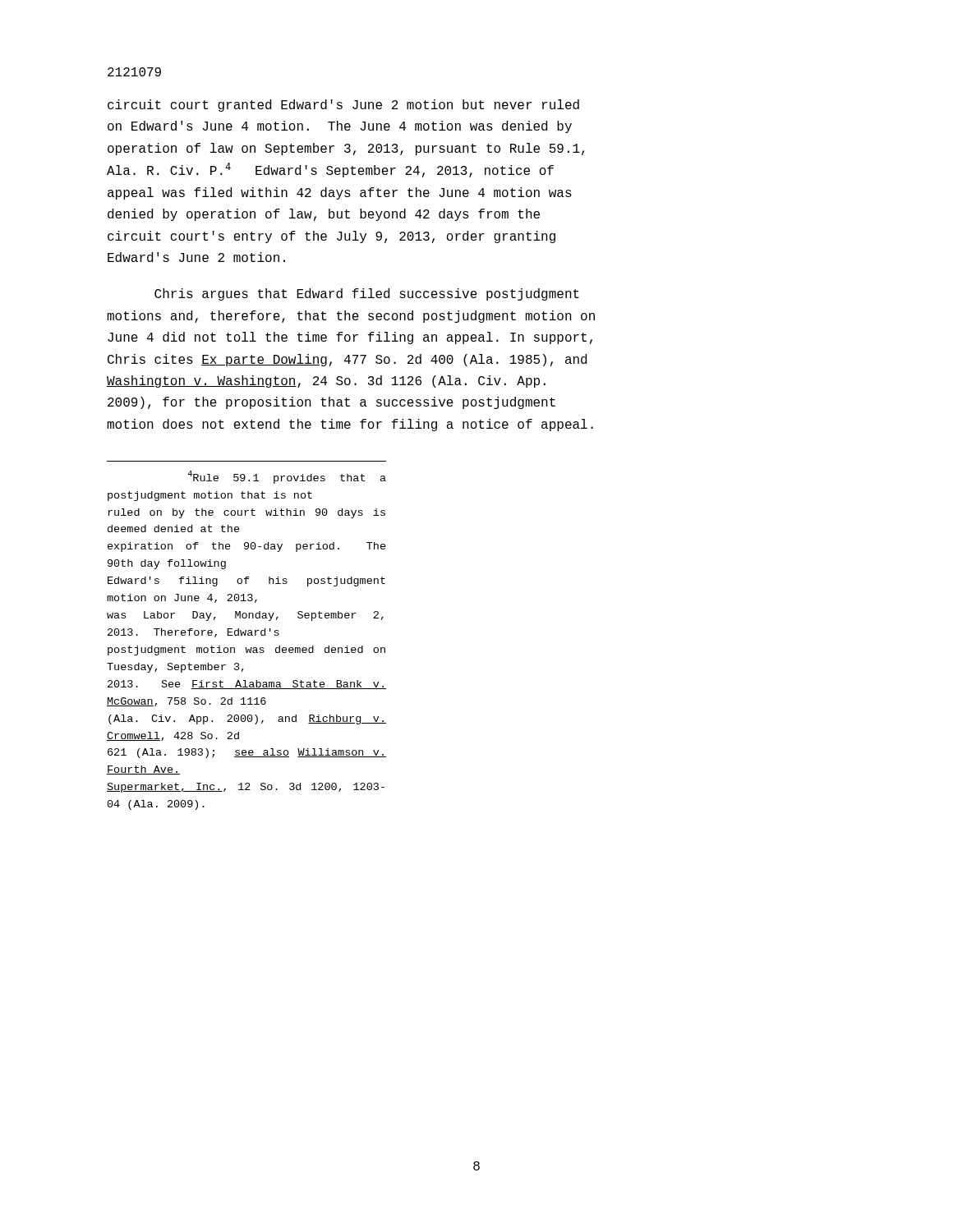Point to the block beginning "4Rule 59.1 provides that a postjudgment motion"
953x1232 pixels.
(246, 640)
